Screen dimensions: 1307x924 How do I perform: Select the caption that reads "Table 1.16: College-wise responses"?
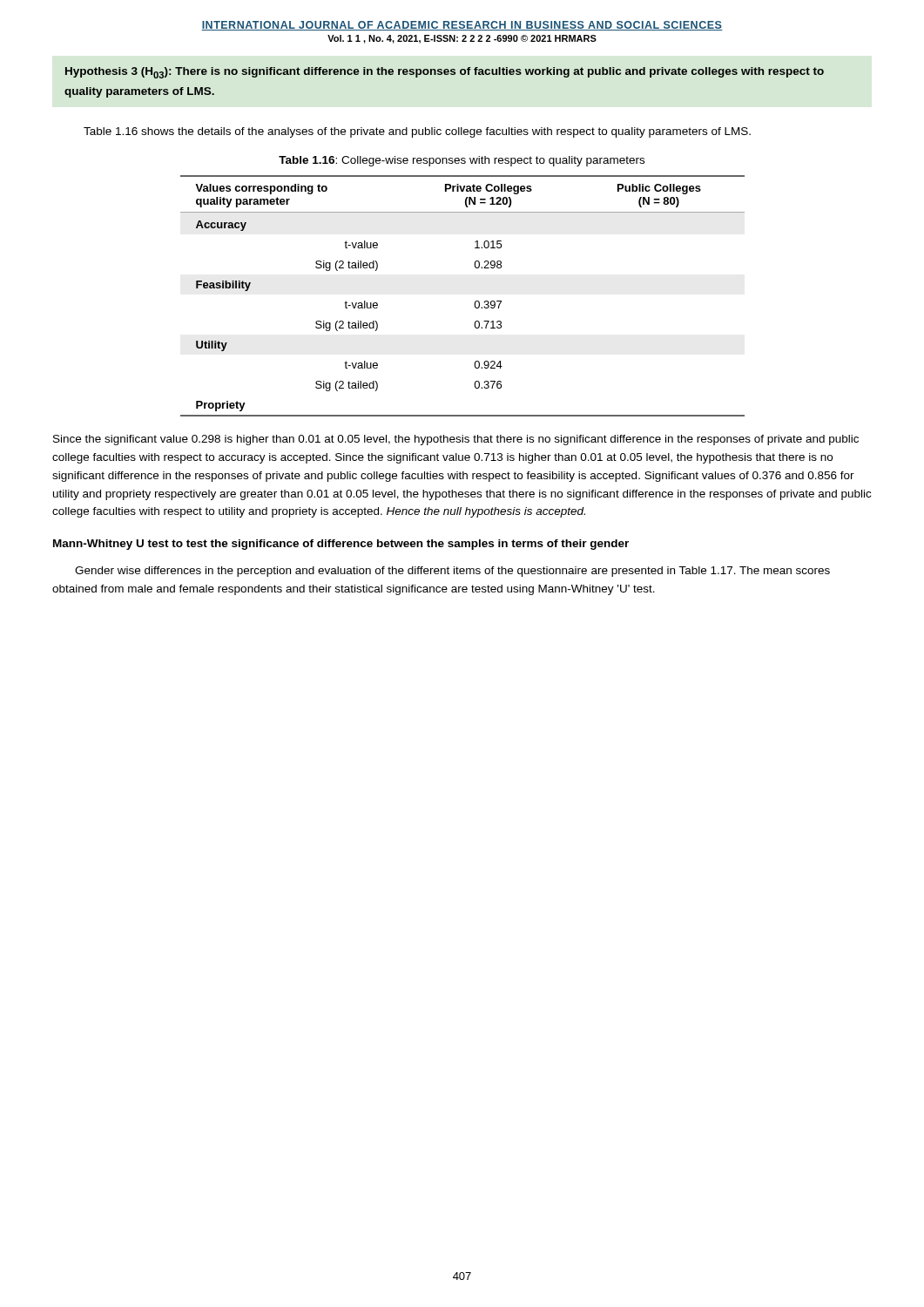462,160
